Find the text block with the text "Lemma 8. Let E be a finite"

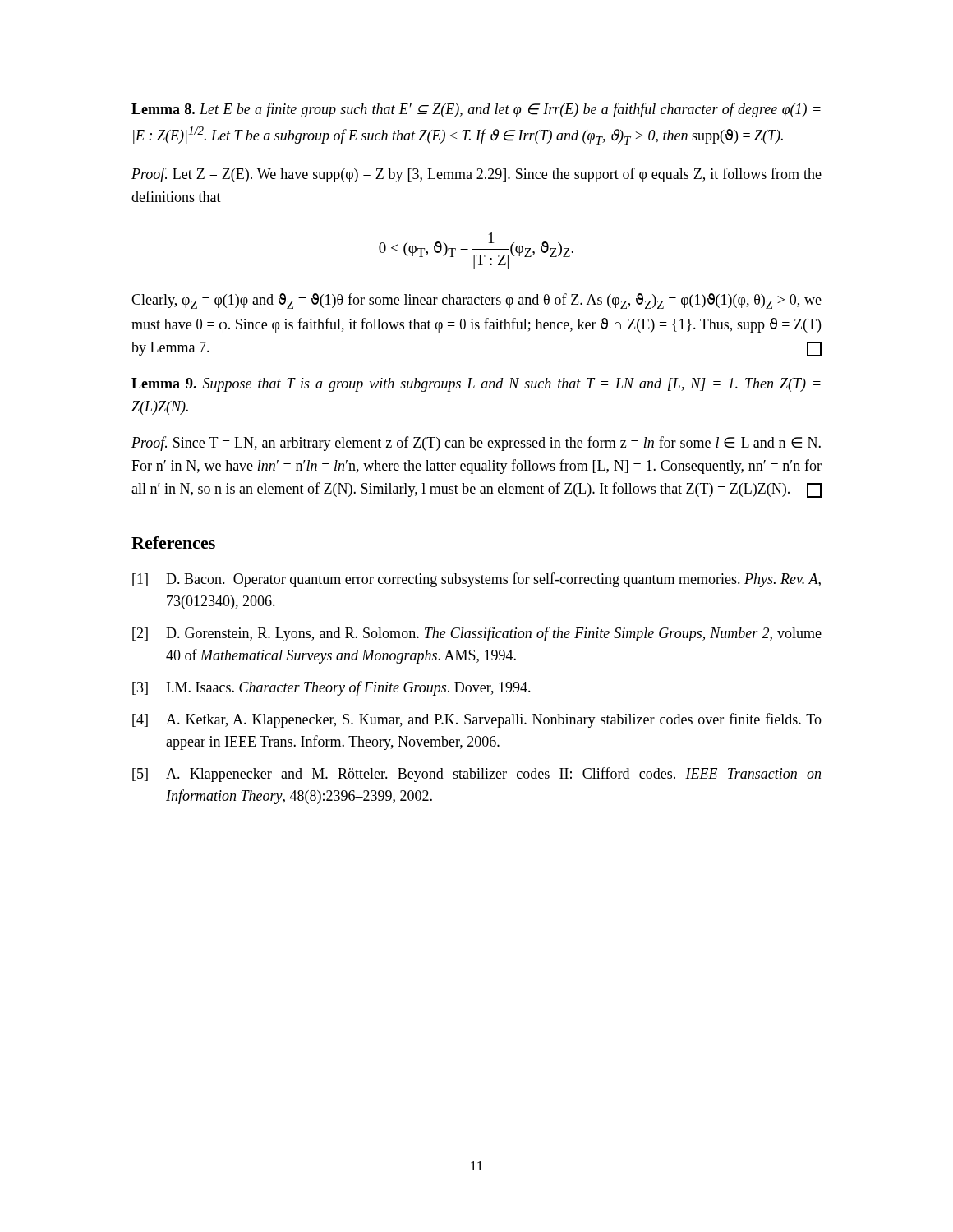point(476,124)
